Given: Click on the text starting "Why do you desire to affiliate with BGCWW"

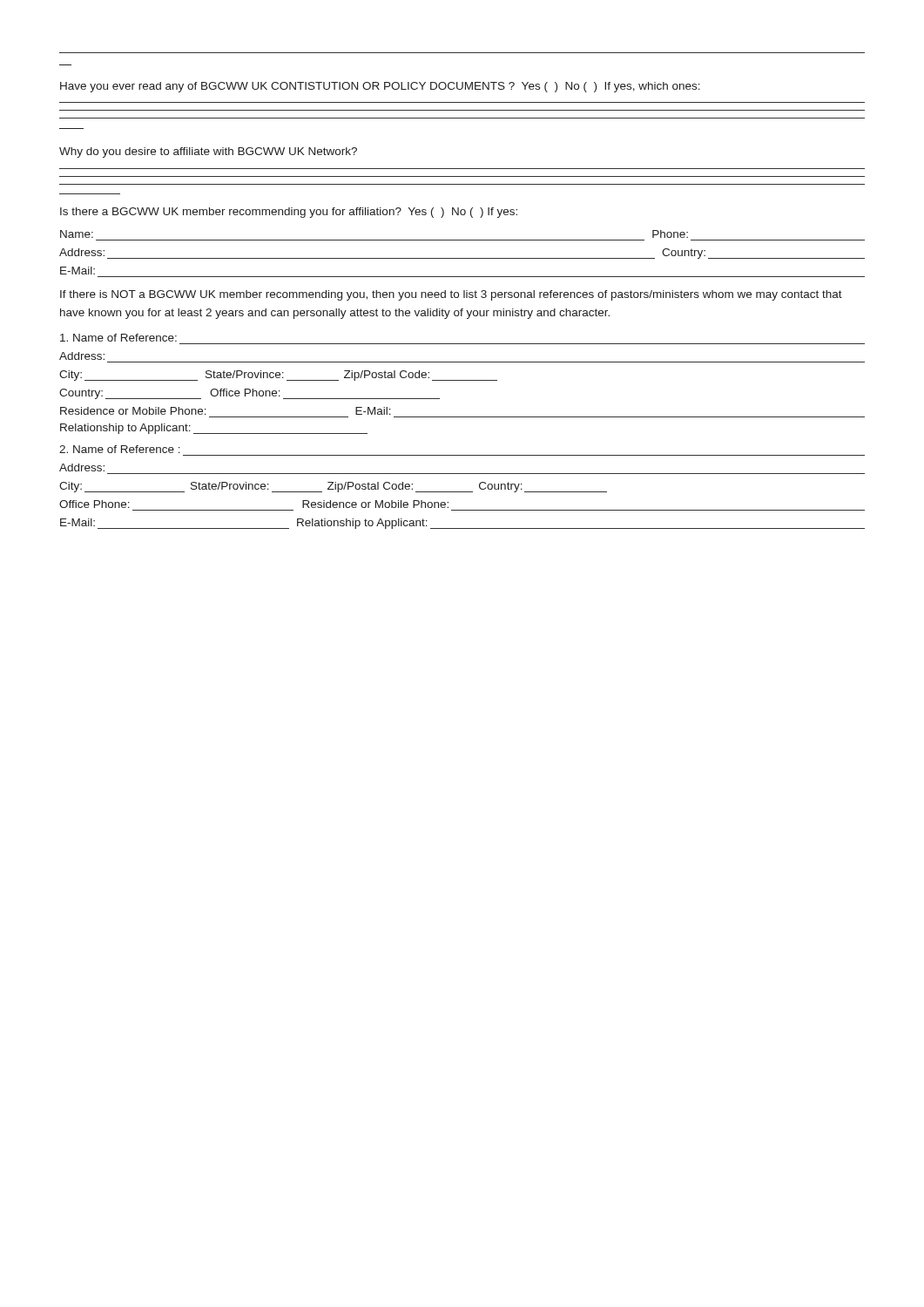Looking at the screenshot, I should 208,151.
